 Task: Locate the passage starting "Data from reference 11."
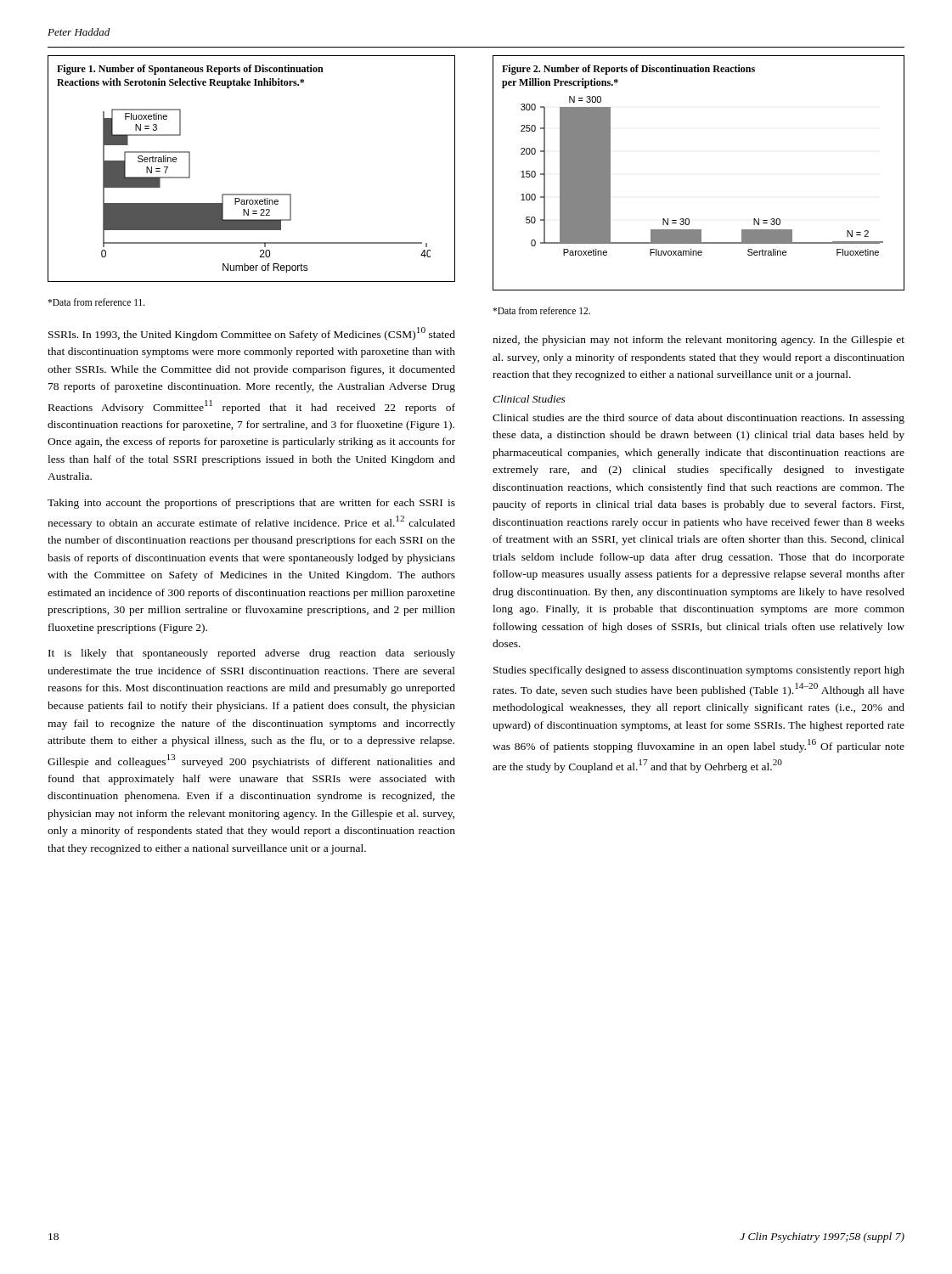click(x=96, y=303)
